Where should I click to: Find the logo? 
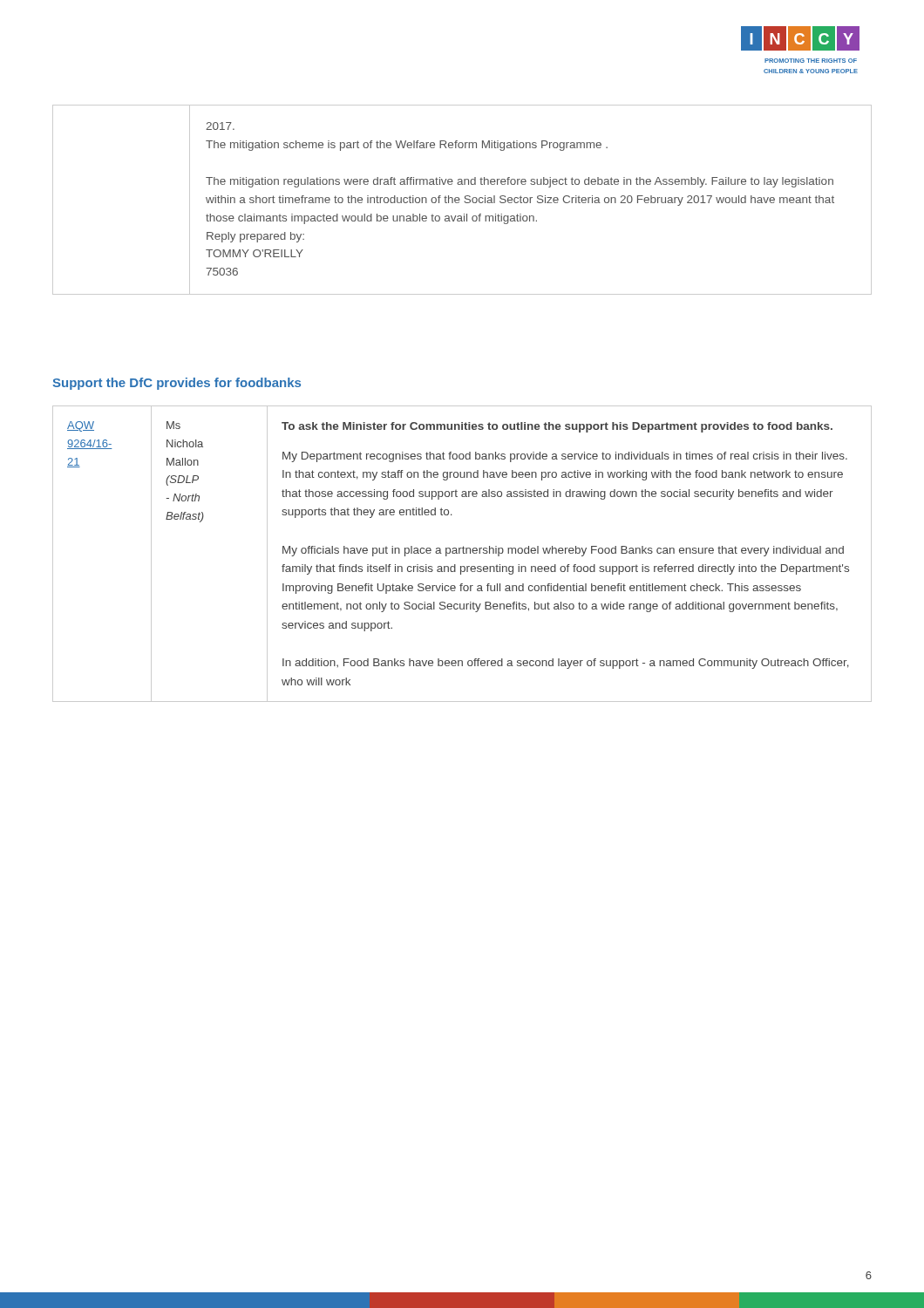pos(811,58)
